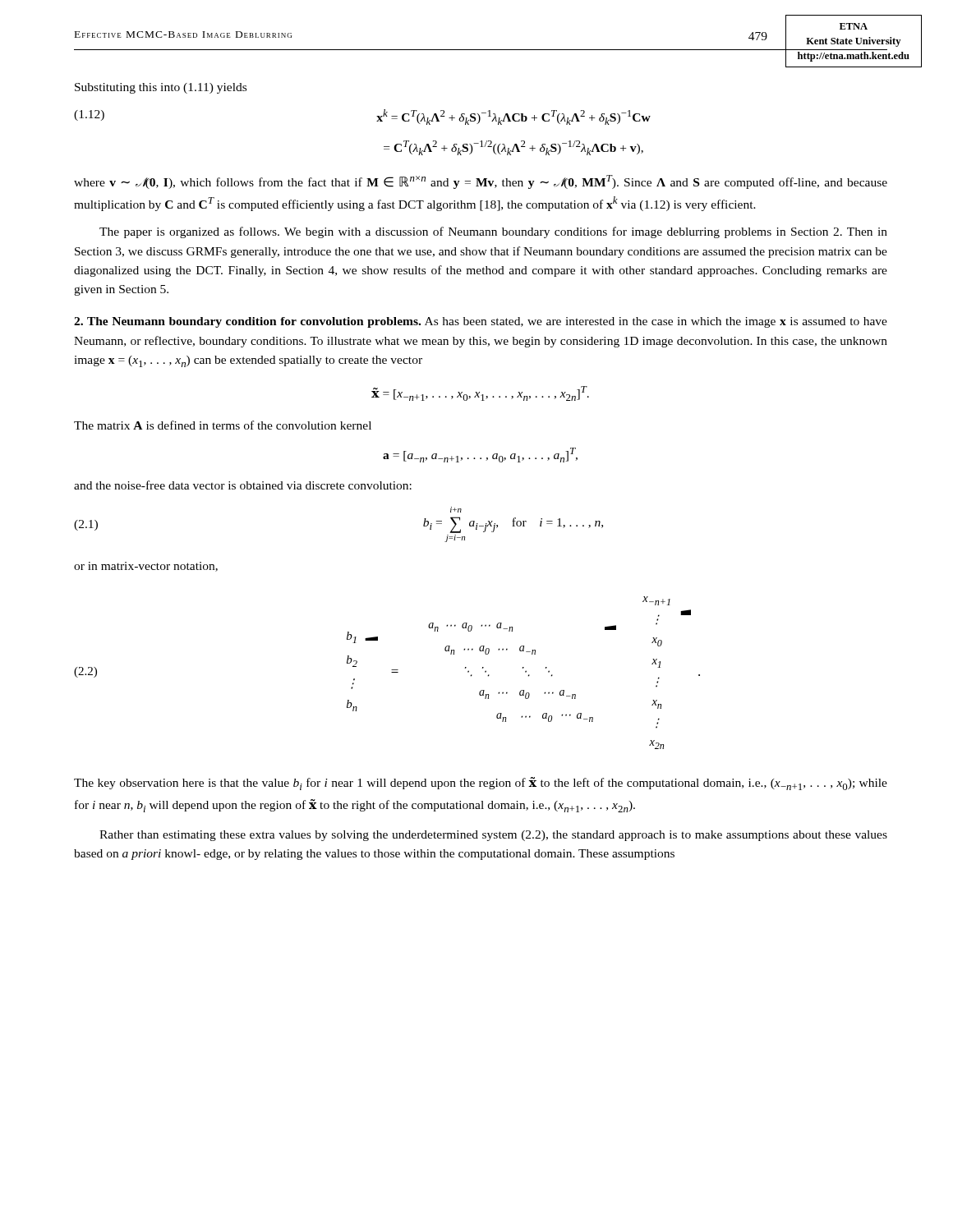Select the text block that reads "The matrix A is defined in terms"
Image resolution: width=953 pixels, height=1232 pixels.
(x=223, y=425)
